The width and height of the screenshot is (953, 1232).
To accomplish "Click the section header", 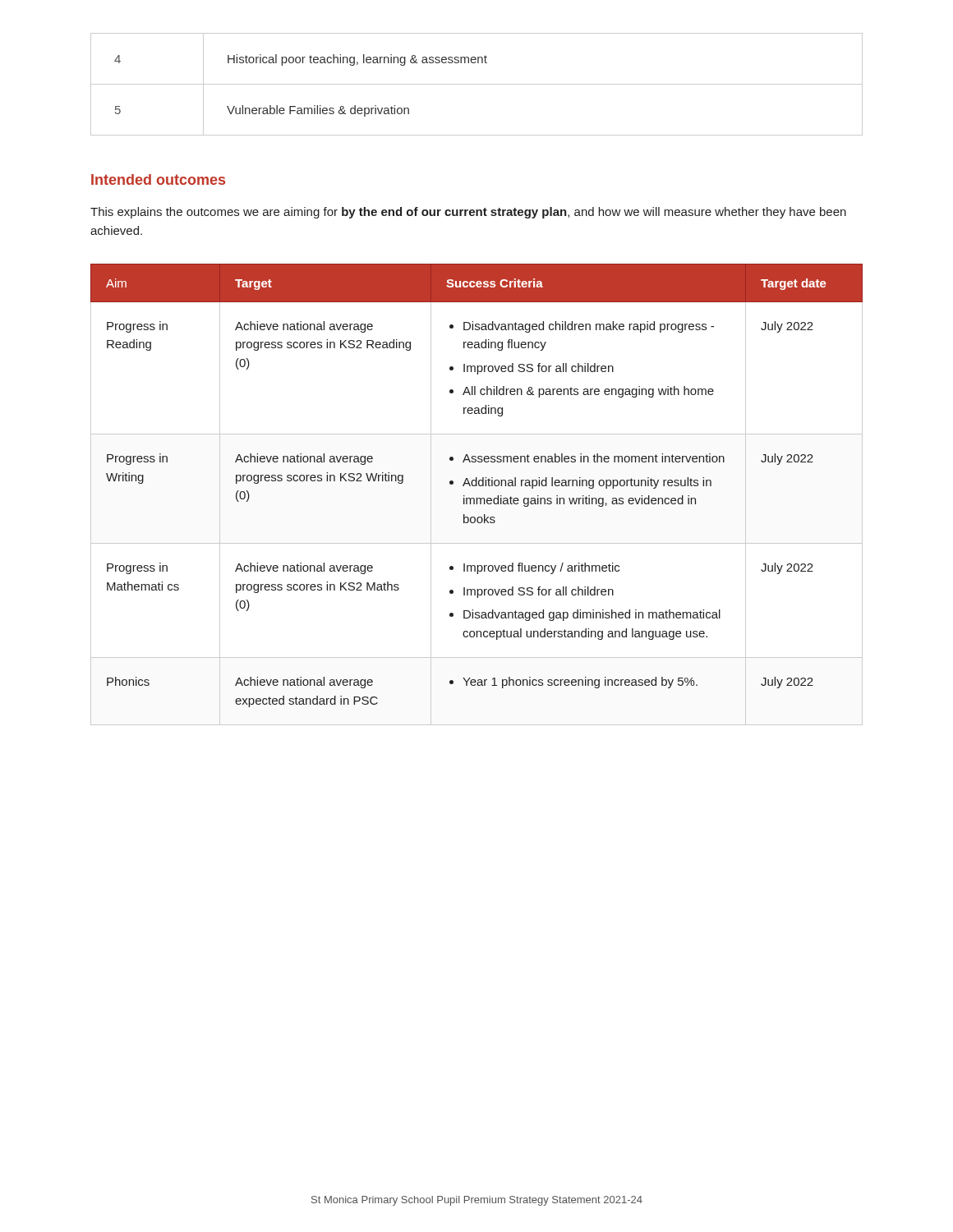I will (x=158, y=180).
